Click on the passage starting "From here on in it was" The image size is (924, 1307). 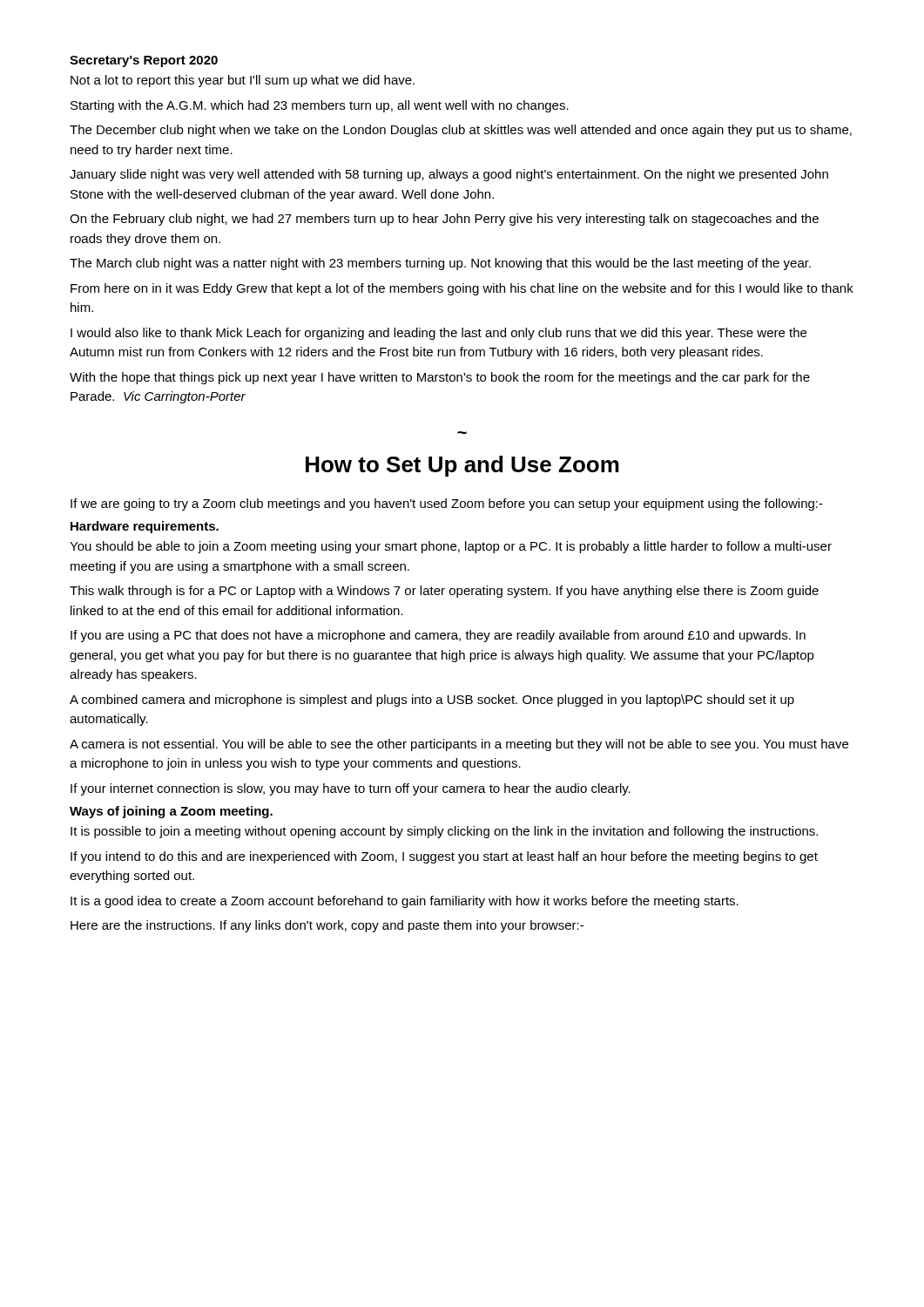(x=461, y=297)
